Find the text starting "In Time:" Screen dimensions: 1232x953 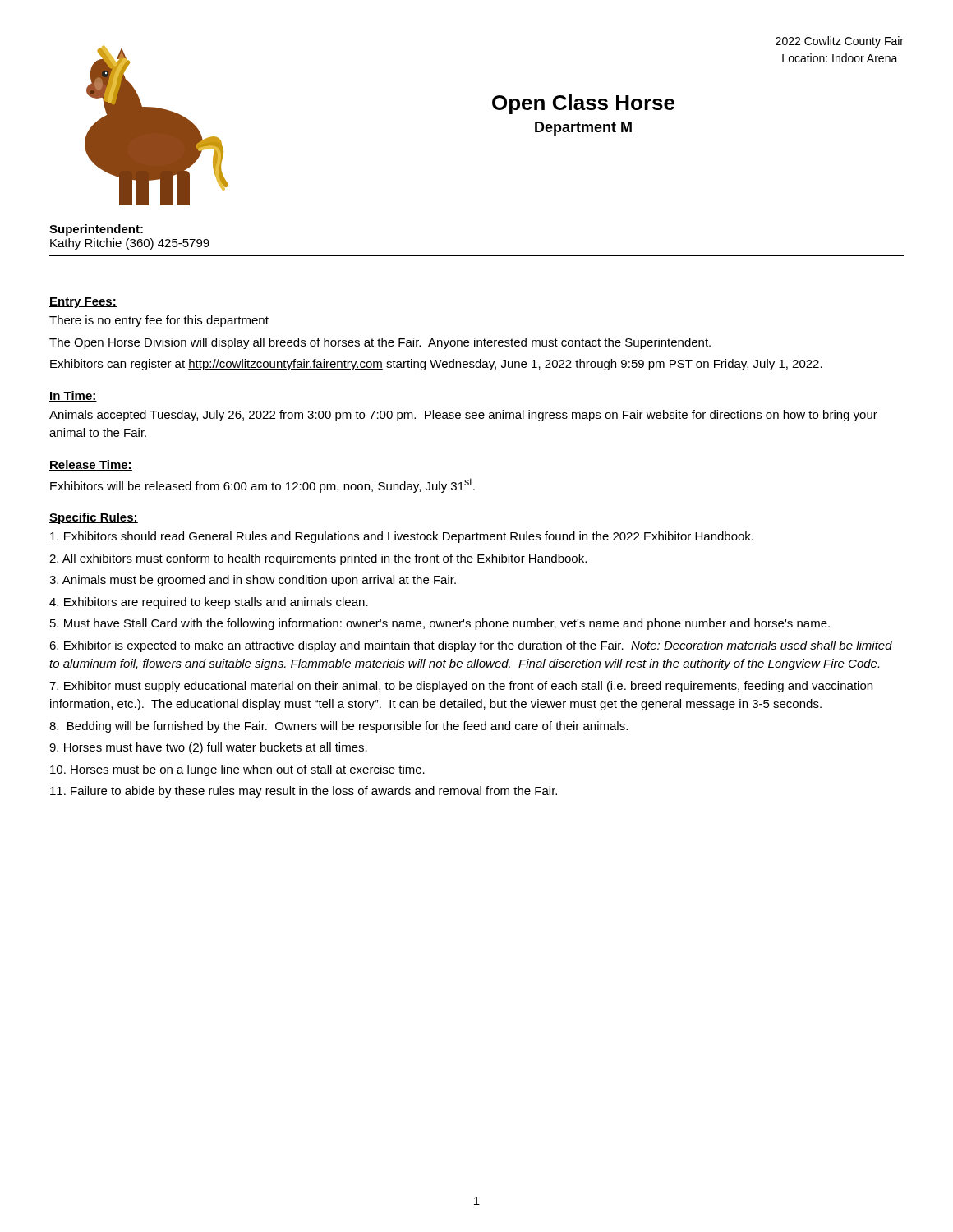click(73, 395)
